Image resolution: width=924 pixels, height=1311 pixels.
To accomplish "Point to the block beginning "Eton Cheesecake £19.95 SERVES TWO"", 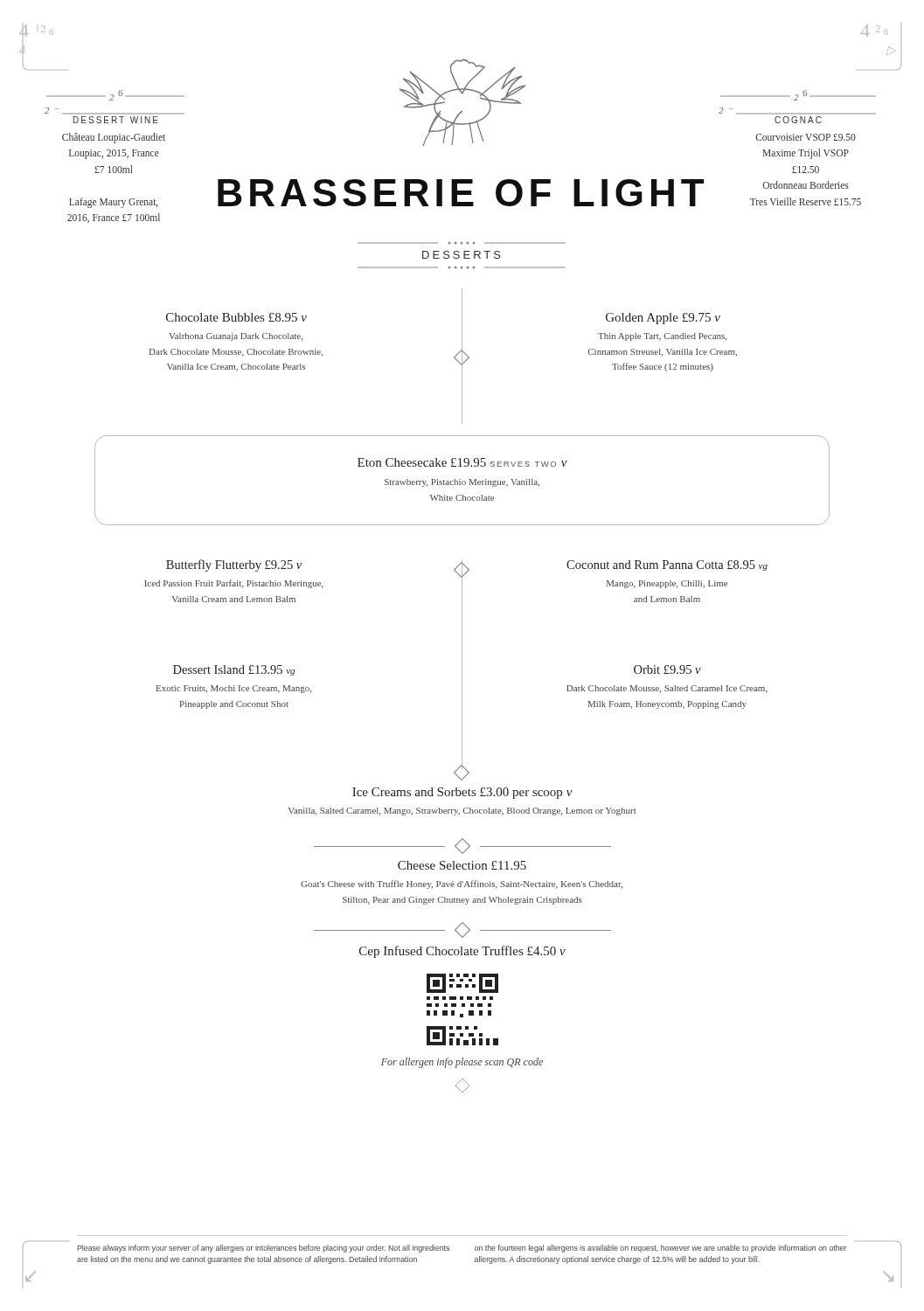I will pyautogui.click(x=462, y=480).
